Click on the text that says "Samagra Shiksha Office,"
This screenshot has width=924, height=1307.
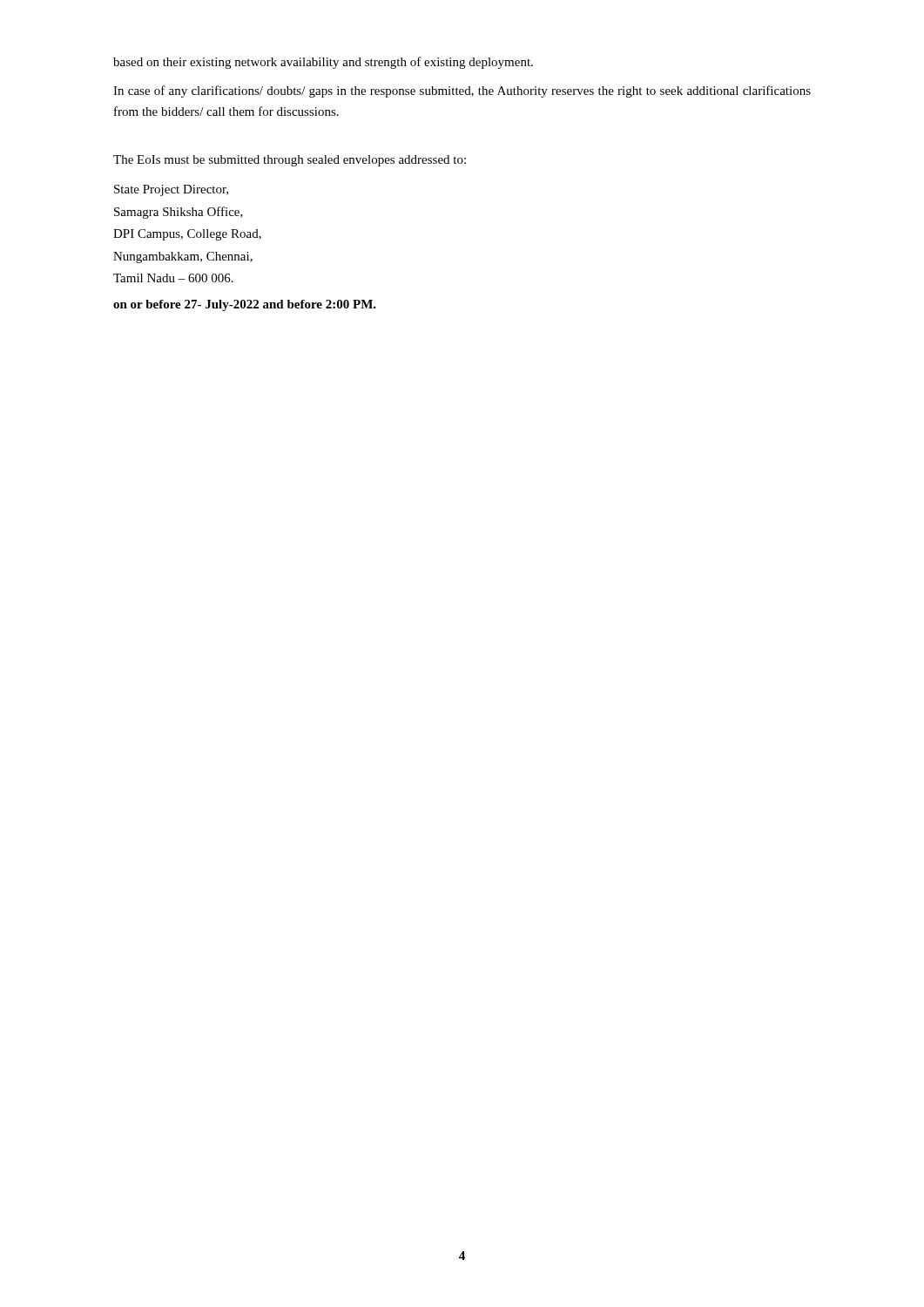(x=178, y=211)
